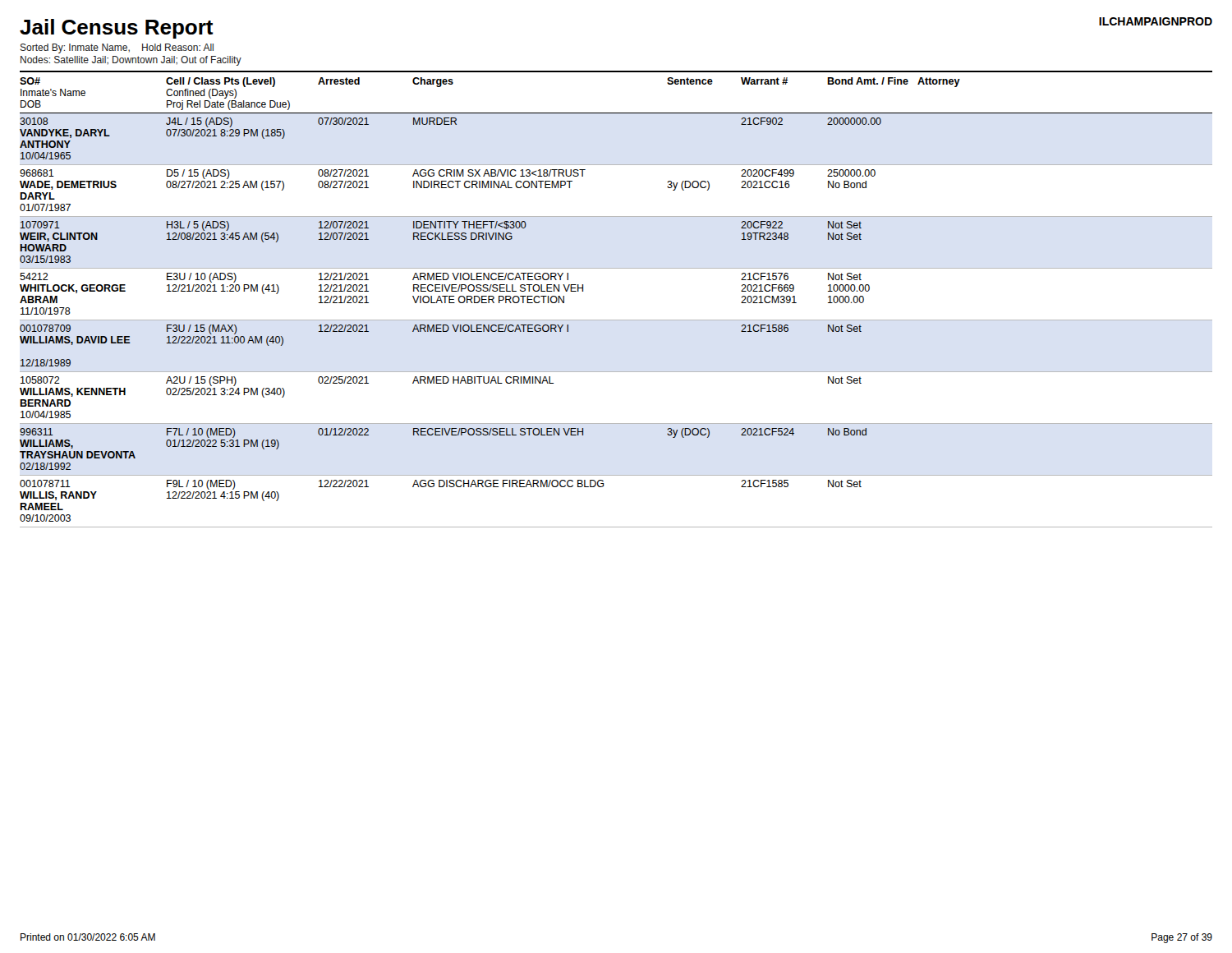This screenshot has height=953, width=1232.
Task: Click on the table containing "SO#Inmate's NameDOB Cell /"
Action: (616, 299)
